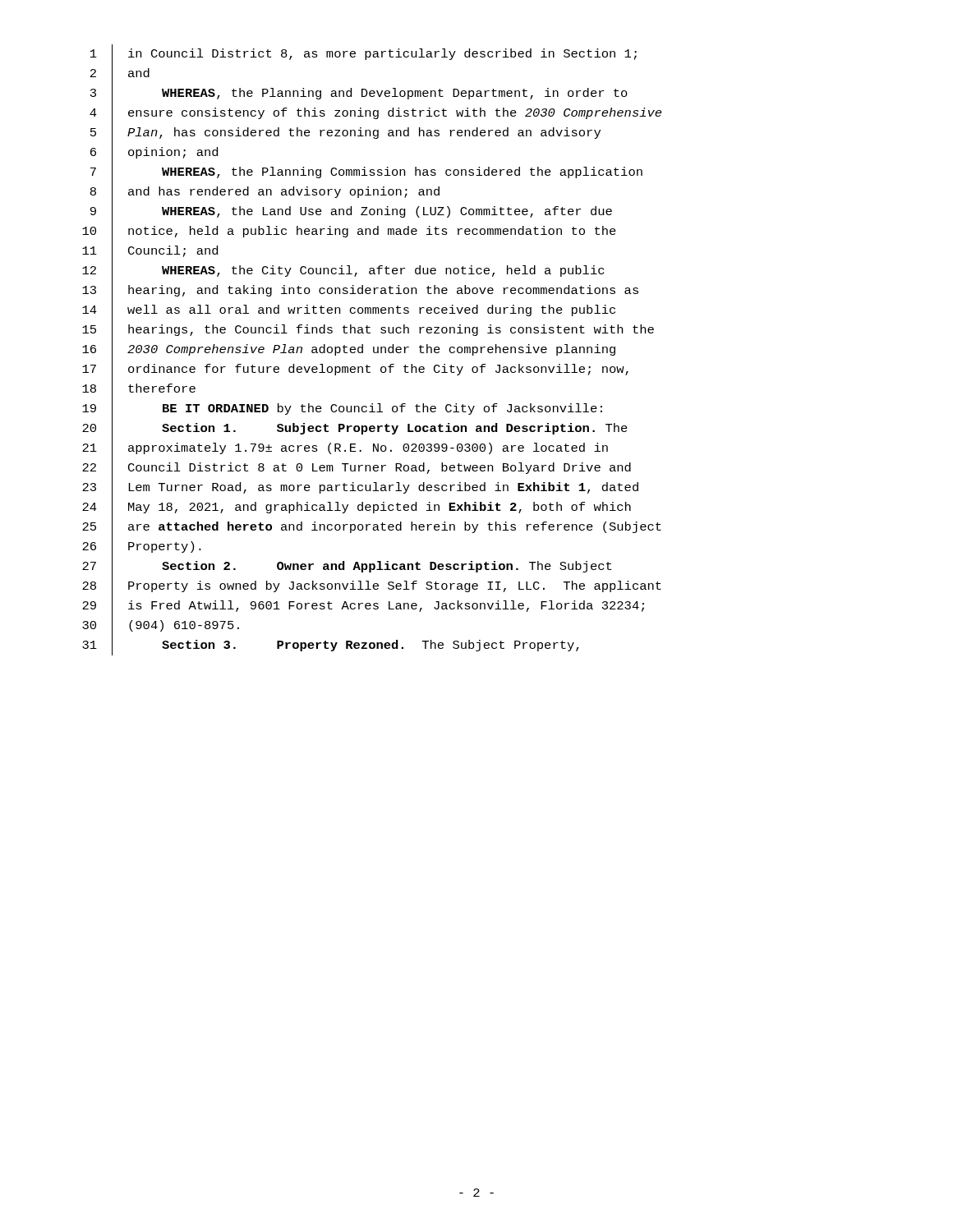Click on the element starting "25 are attached hereto and"
The image size is (953, 1232).
(476, 528)
